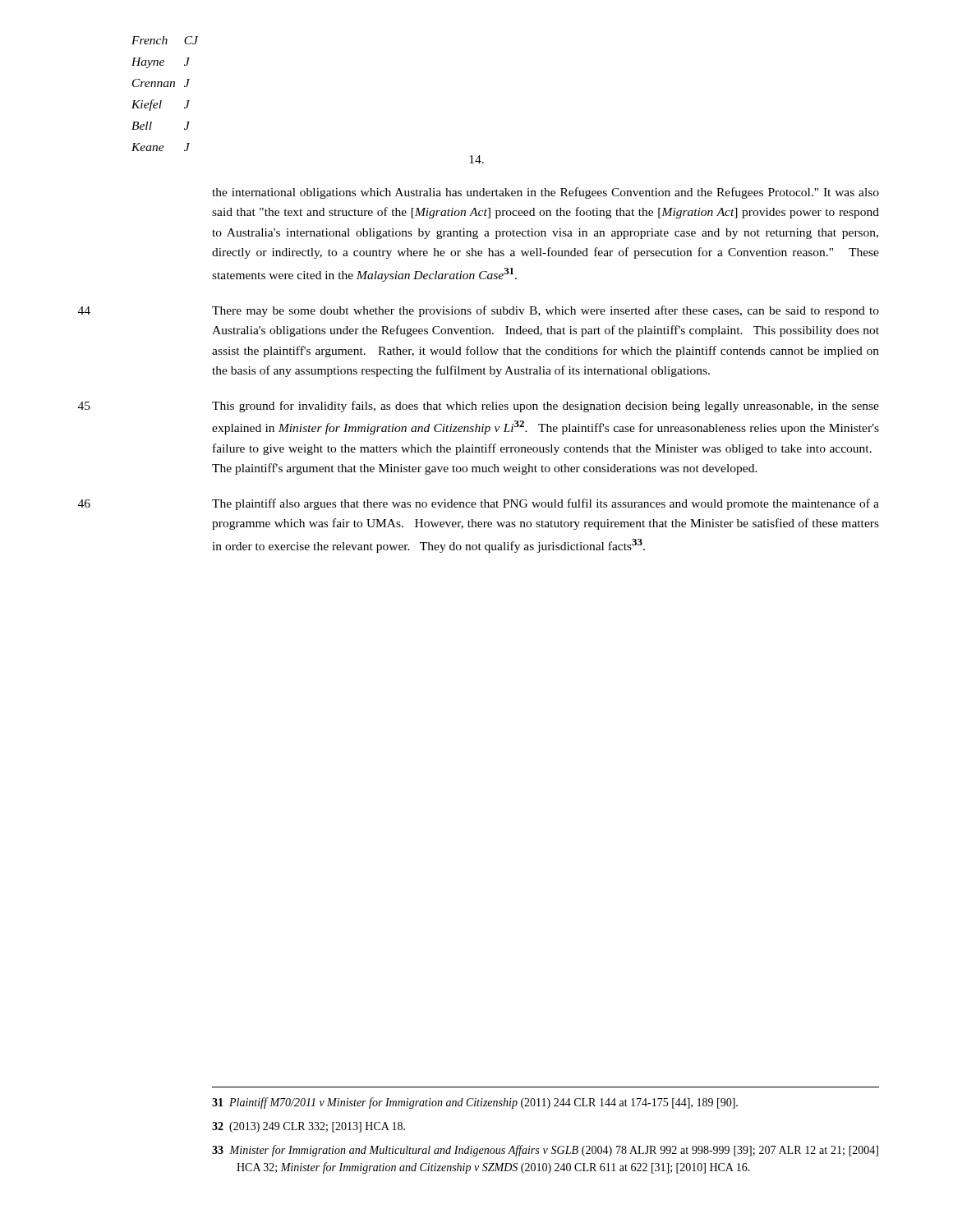Point to the passage starting "31 Plaintiff M70/2011 v Minister"
The image size is (953, 1232).
pyautogui.click(x=475, y=1103)
